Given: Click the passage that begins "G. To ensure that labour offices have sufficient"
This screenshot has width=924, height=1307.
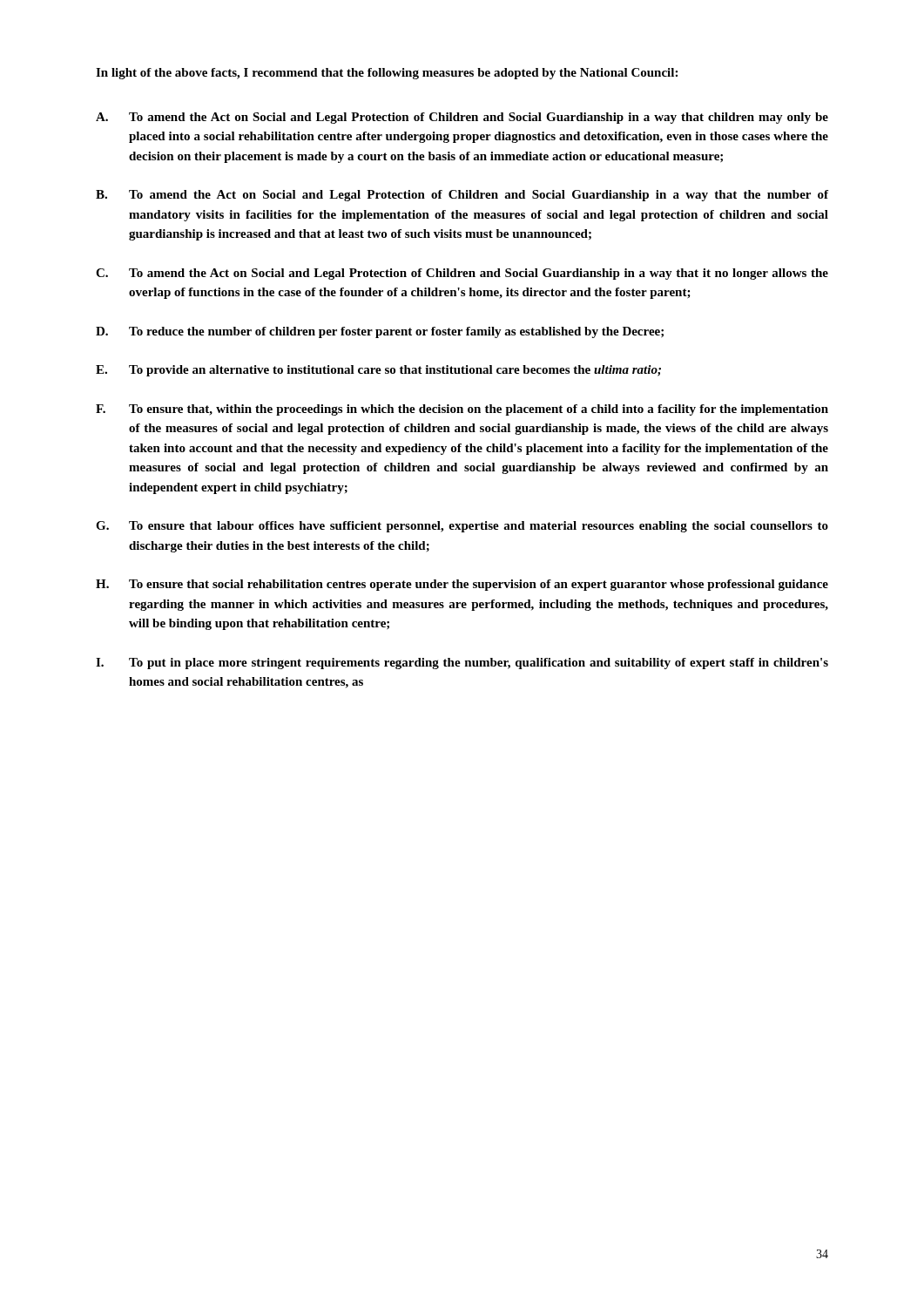Looking at the screenshot, I should point(462,535).
